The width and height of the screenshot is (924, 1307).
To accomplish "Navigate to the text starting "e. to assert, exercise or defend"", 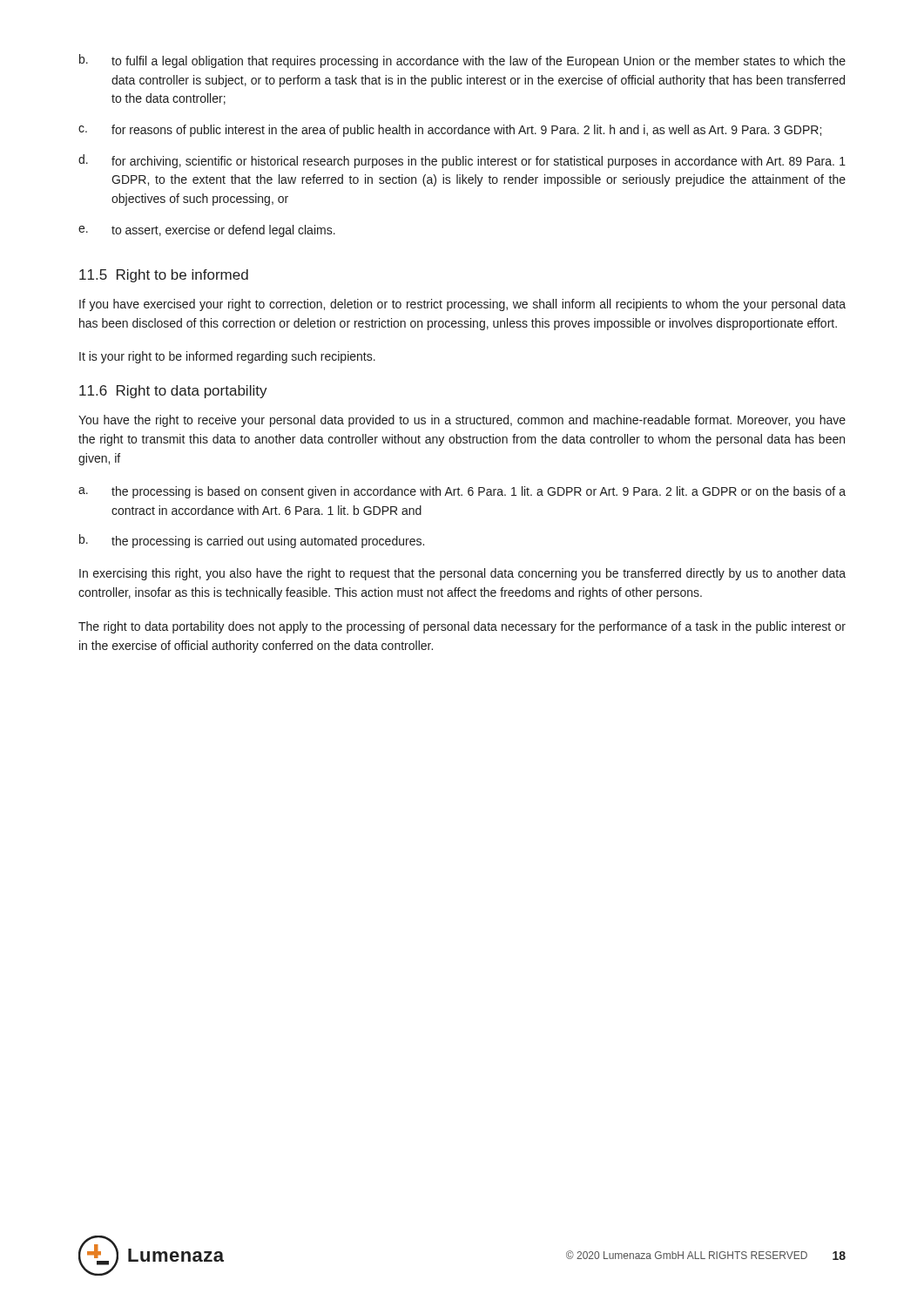I will tap(207, 231).
